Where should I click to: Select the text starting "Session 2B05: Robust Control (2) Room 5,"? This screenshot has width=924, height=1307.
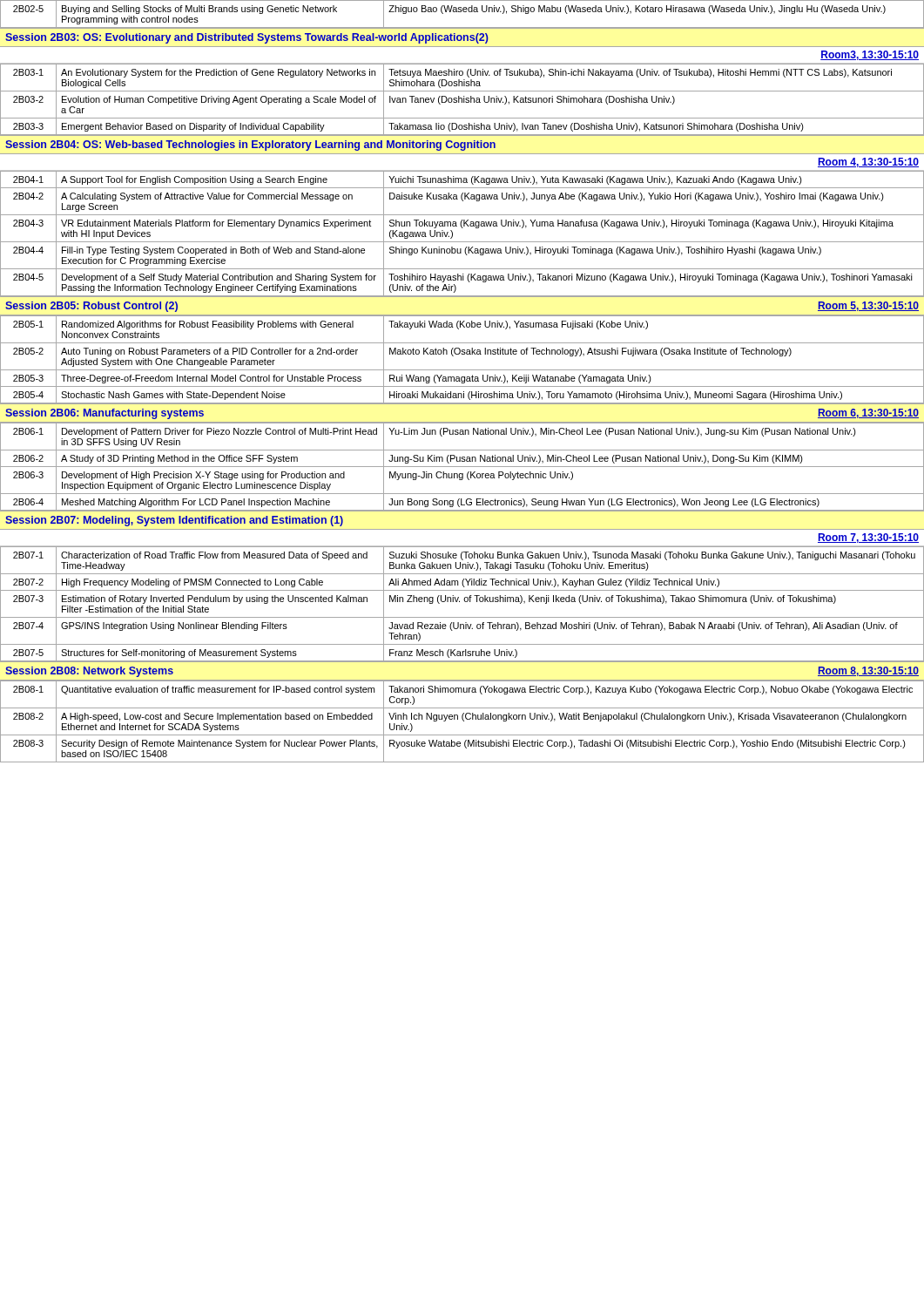[462, 306]
